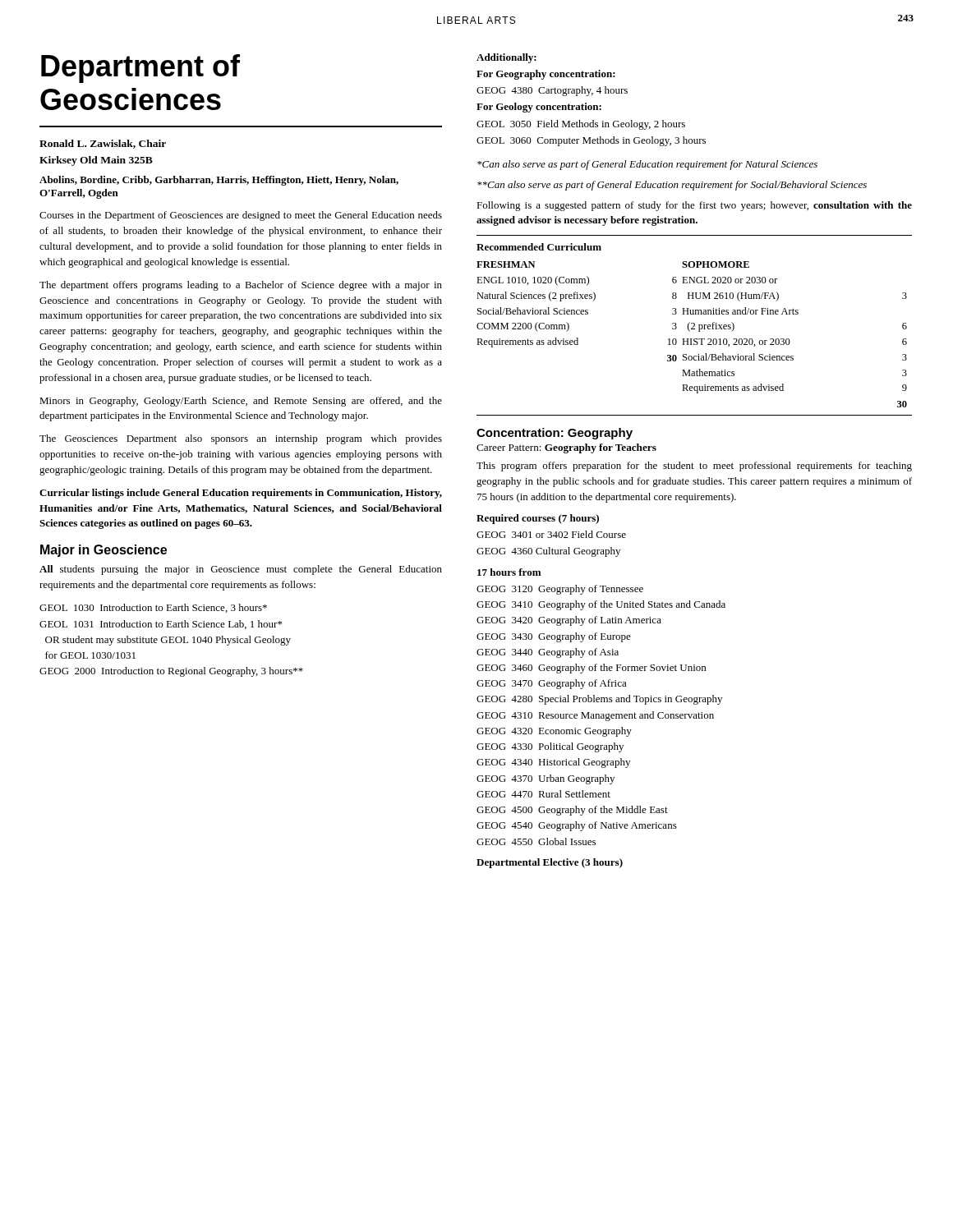Where does it say "Career Pattern: Geography for Teachers"?

[x=566, y=447]
